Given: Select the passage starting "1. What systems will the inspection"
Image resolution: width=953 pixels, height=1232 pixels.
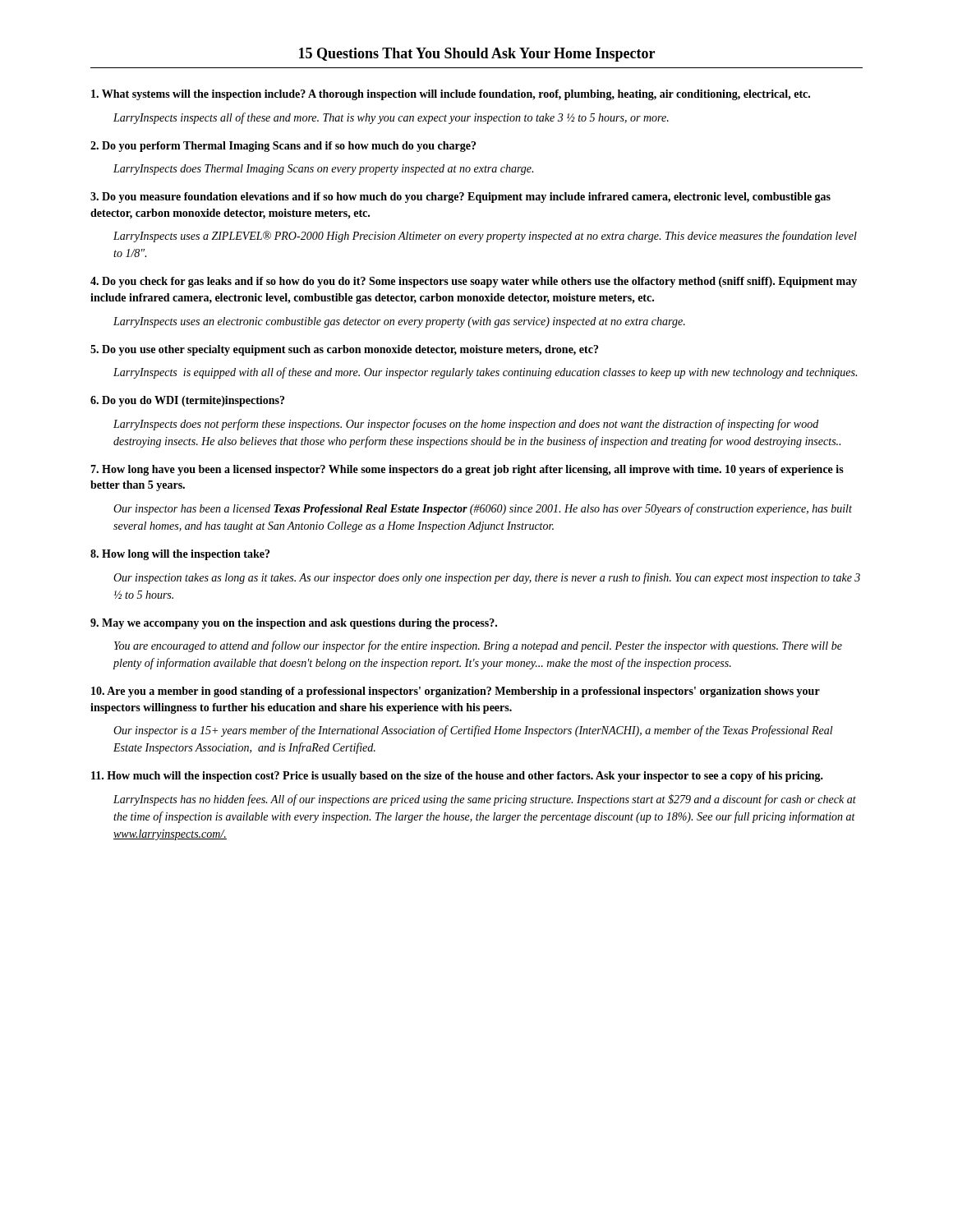Looking at the screenshot, I should [x=476, y=94].
